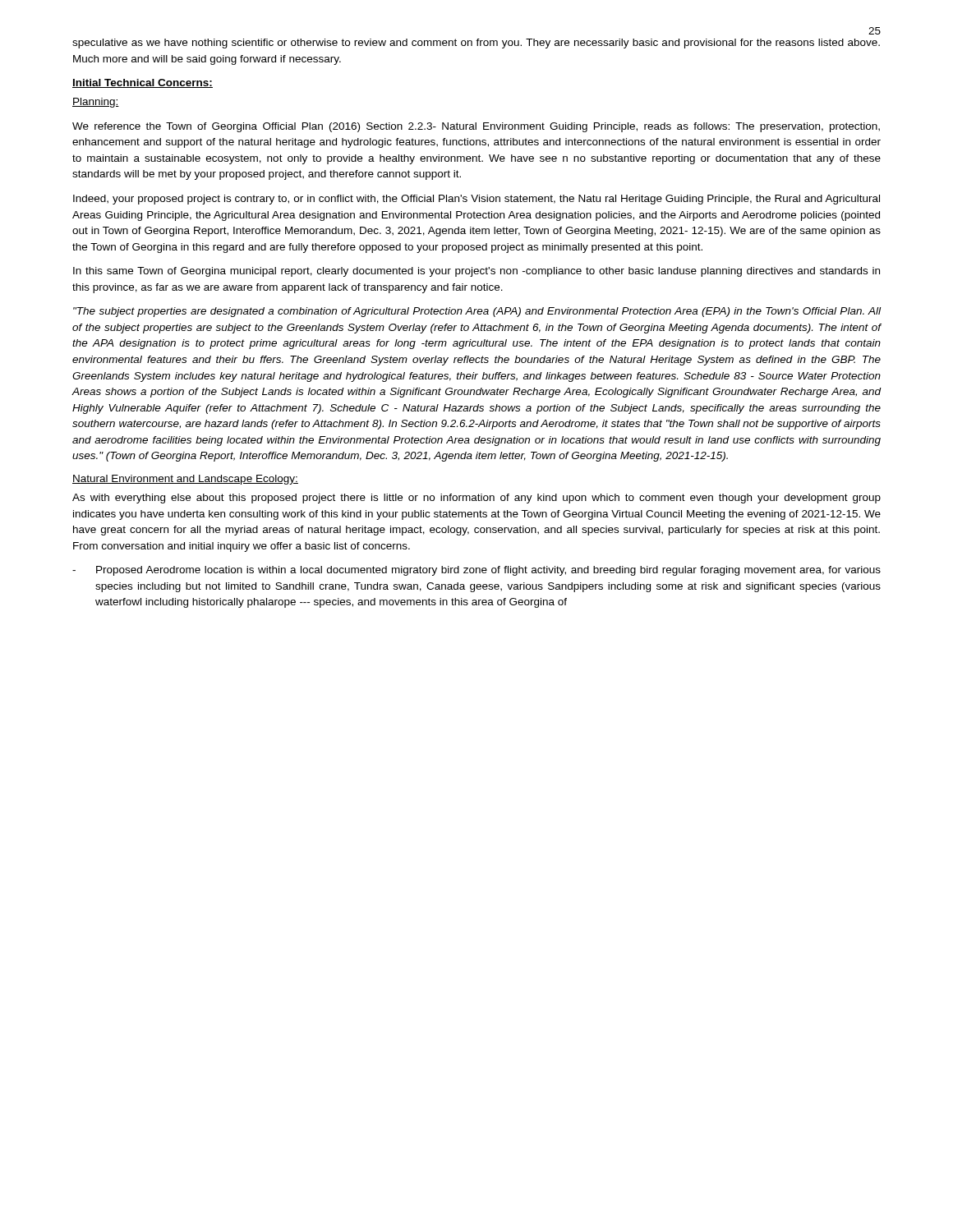
Task: Find the passage starting ""The subject properties are designated"
Action: click(476, 384)
